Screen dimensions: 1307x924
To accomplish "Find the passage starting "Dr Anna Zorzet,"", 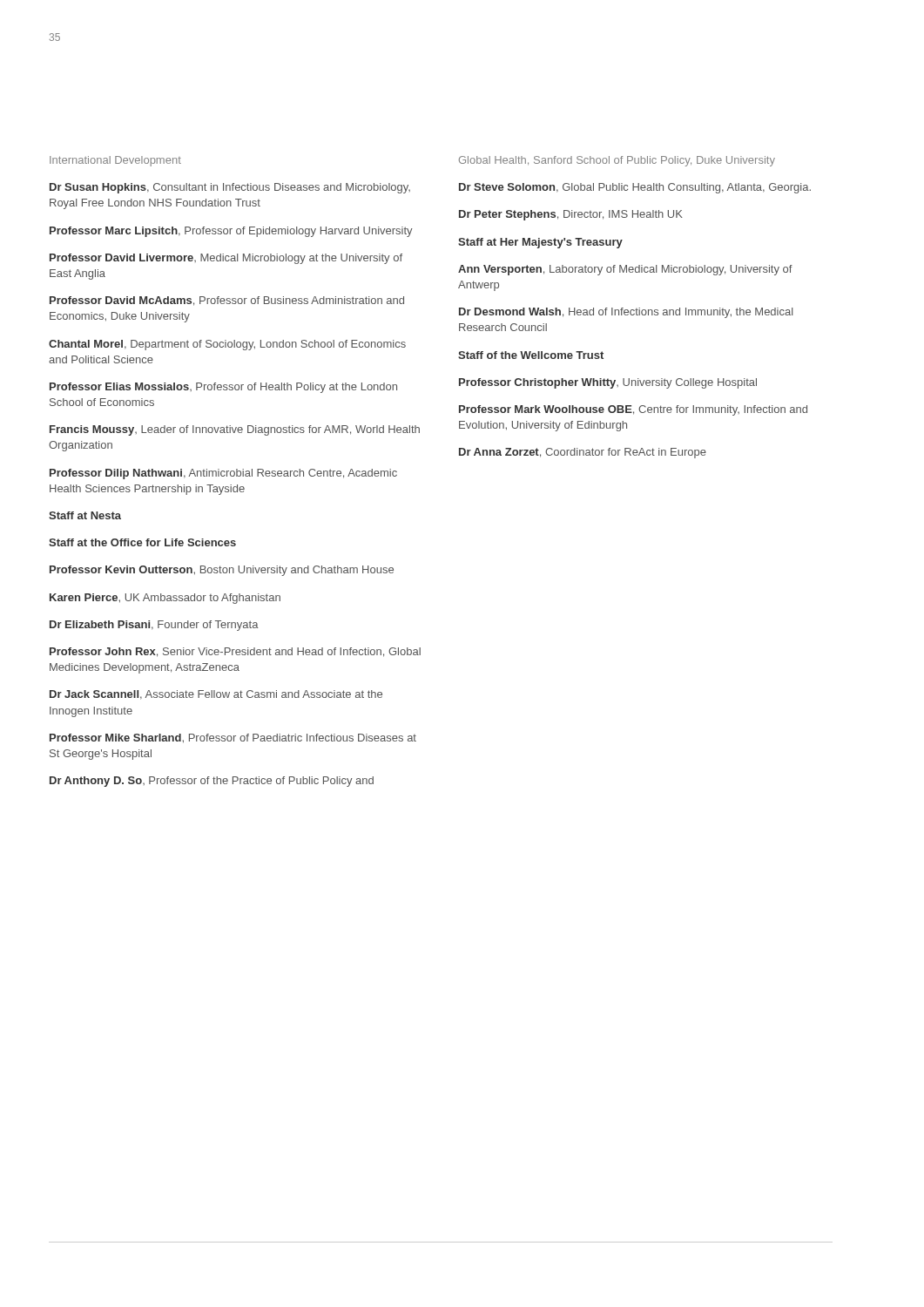I will click(582, 452).
